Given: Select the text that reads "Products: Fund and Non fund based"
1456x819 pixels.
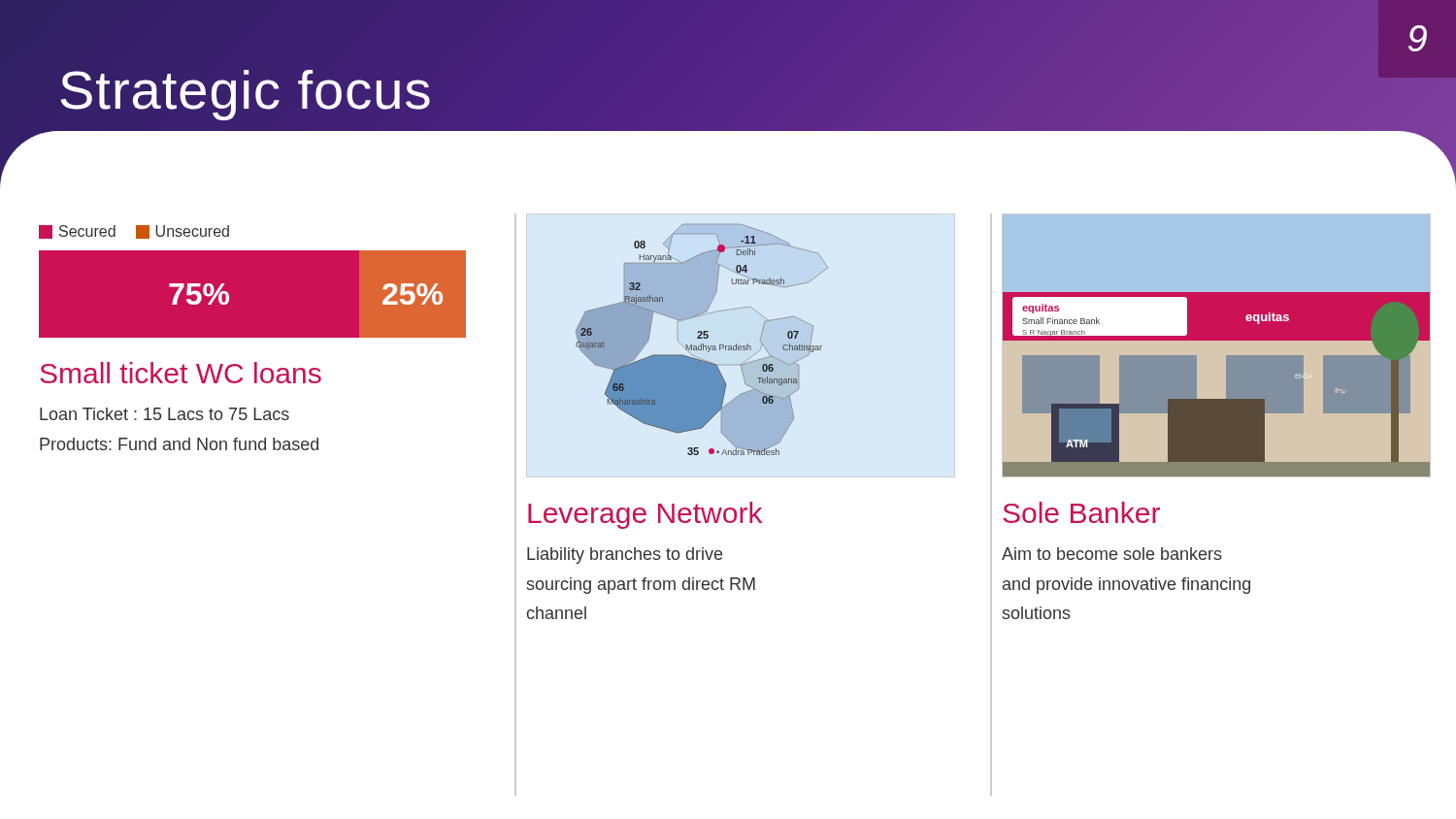Looking at the screenshot, I should (179, 444).
